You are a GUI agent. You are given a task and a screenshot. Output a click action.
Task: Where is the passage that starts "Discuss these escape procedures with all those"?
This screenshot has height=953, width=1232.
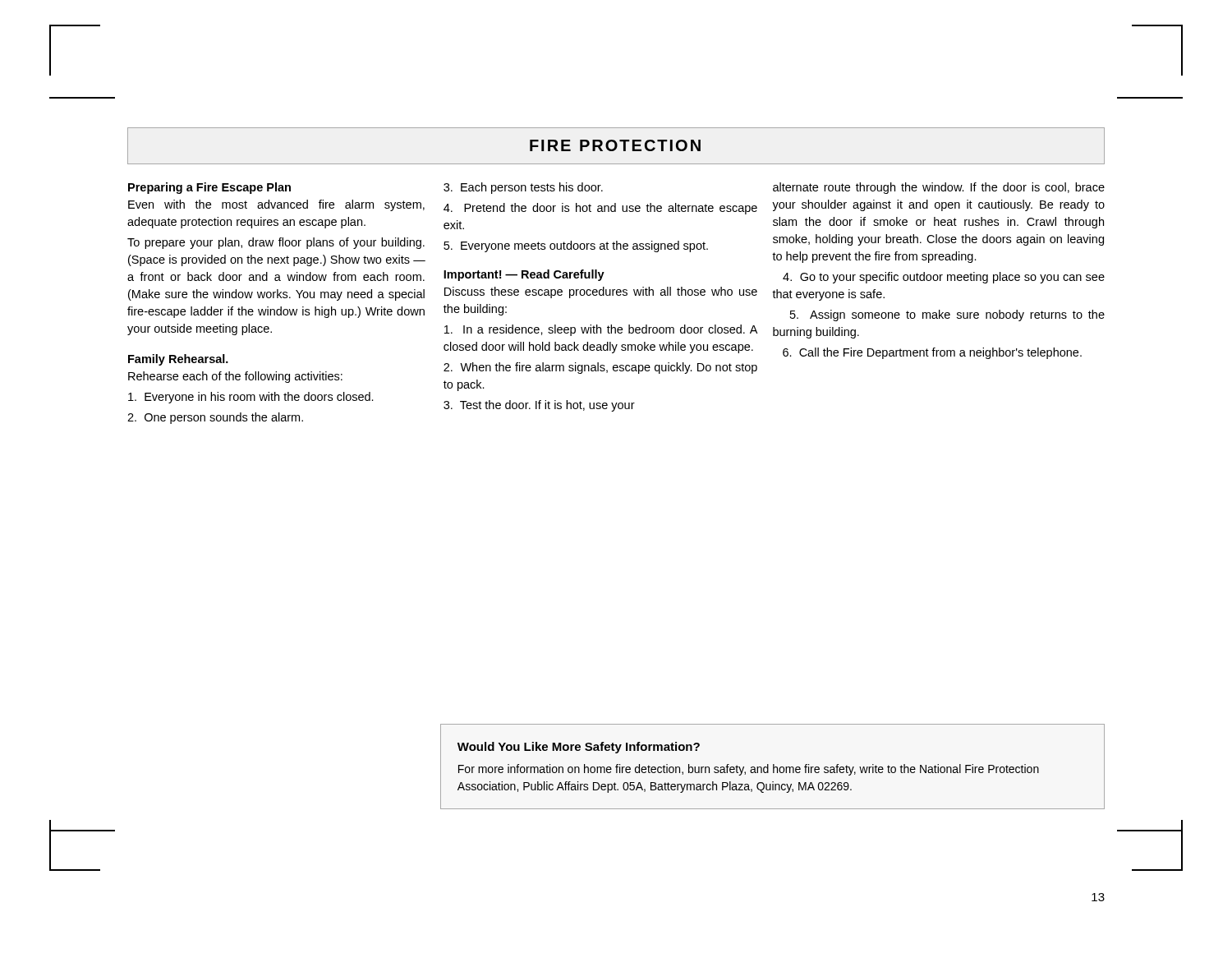(600, 301)
